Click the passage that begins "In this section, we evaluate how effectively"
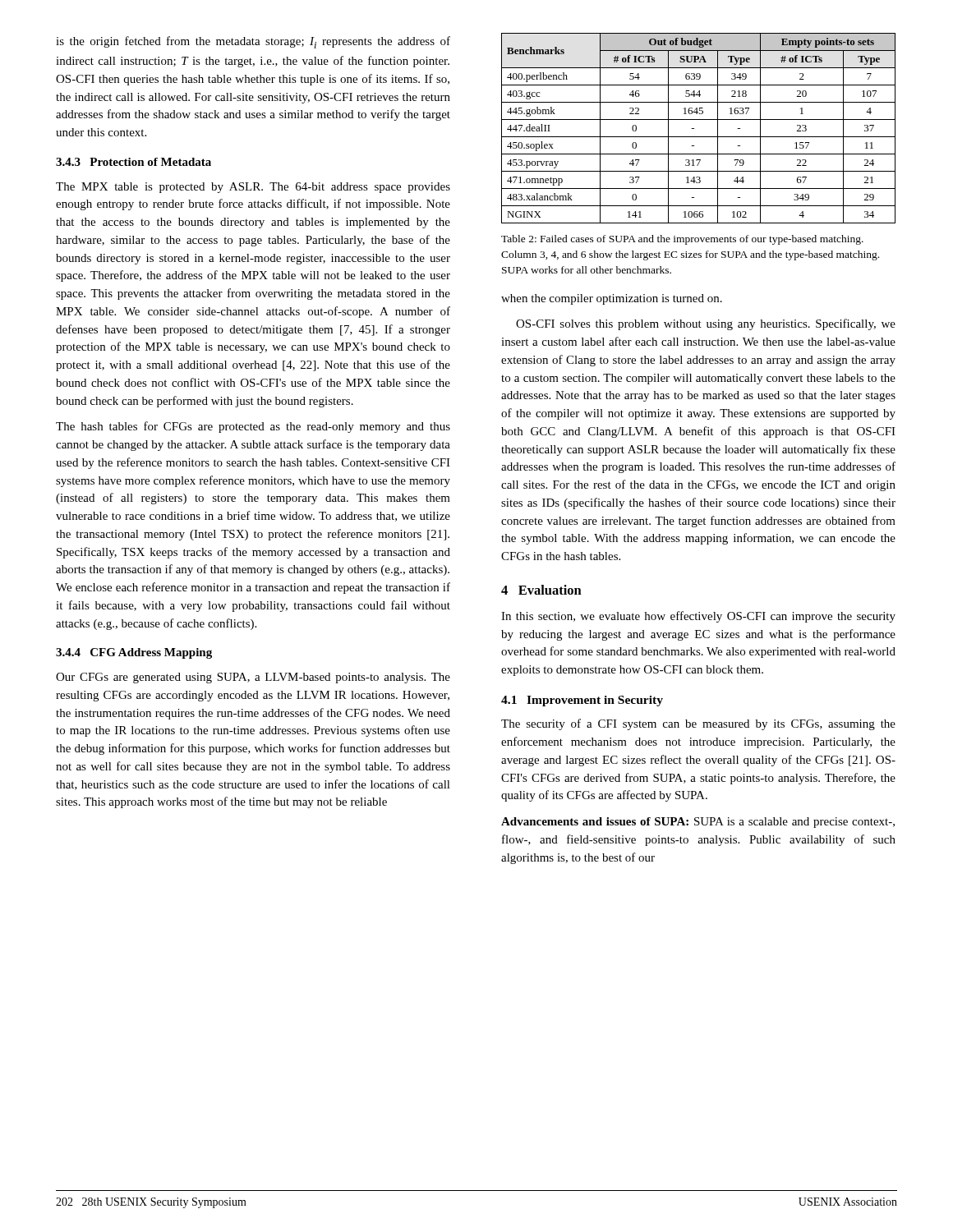Viewport: 953px width, 1232px height. coord(698,643)
